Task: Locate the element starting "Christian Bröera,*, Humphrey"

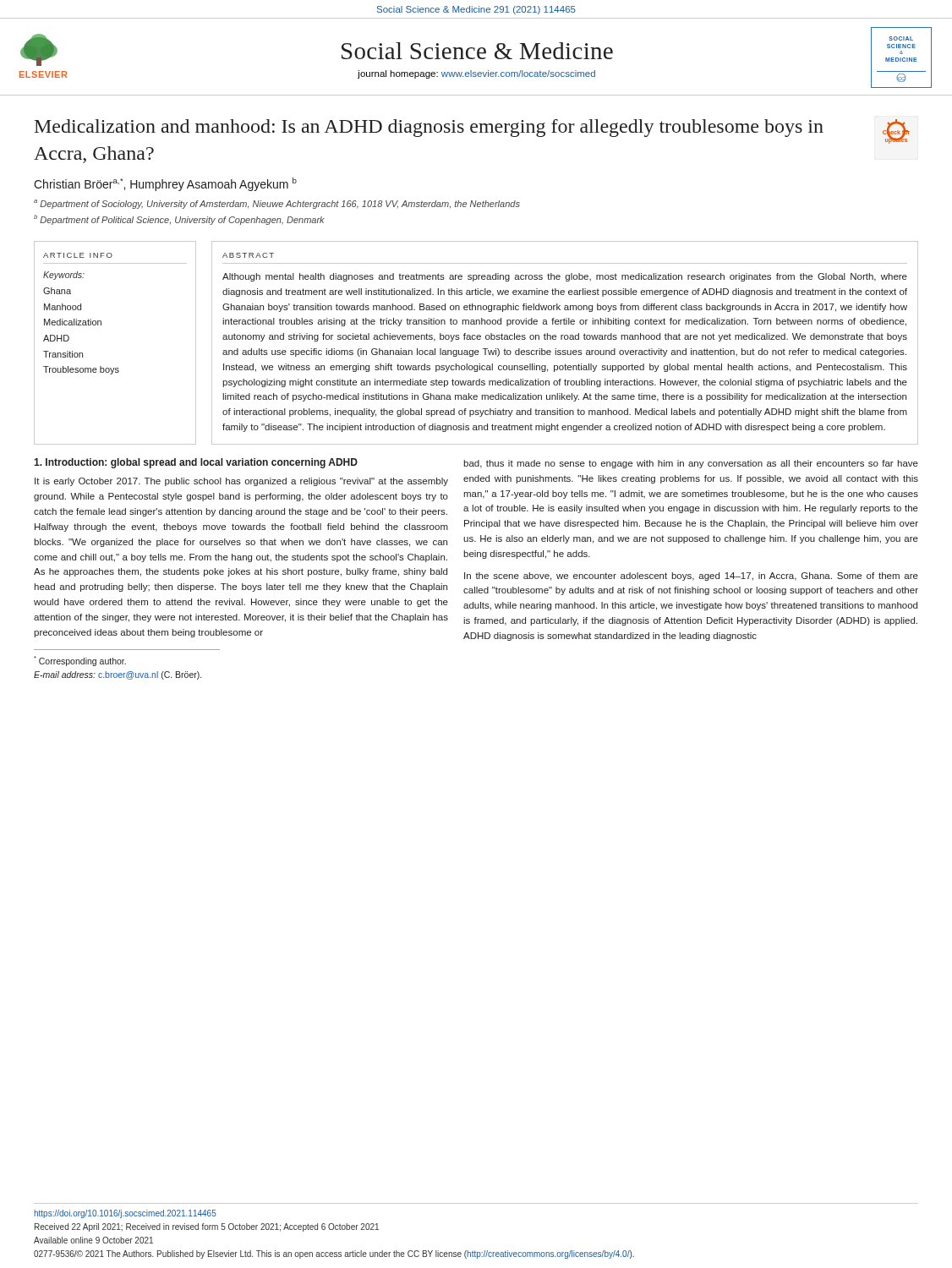Action: click(165, 183)
